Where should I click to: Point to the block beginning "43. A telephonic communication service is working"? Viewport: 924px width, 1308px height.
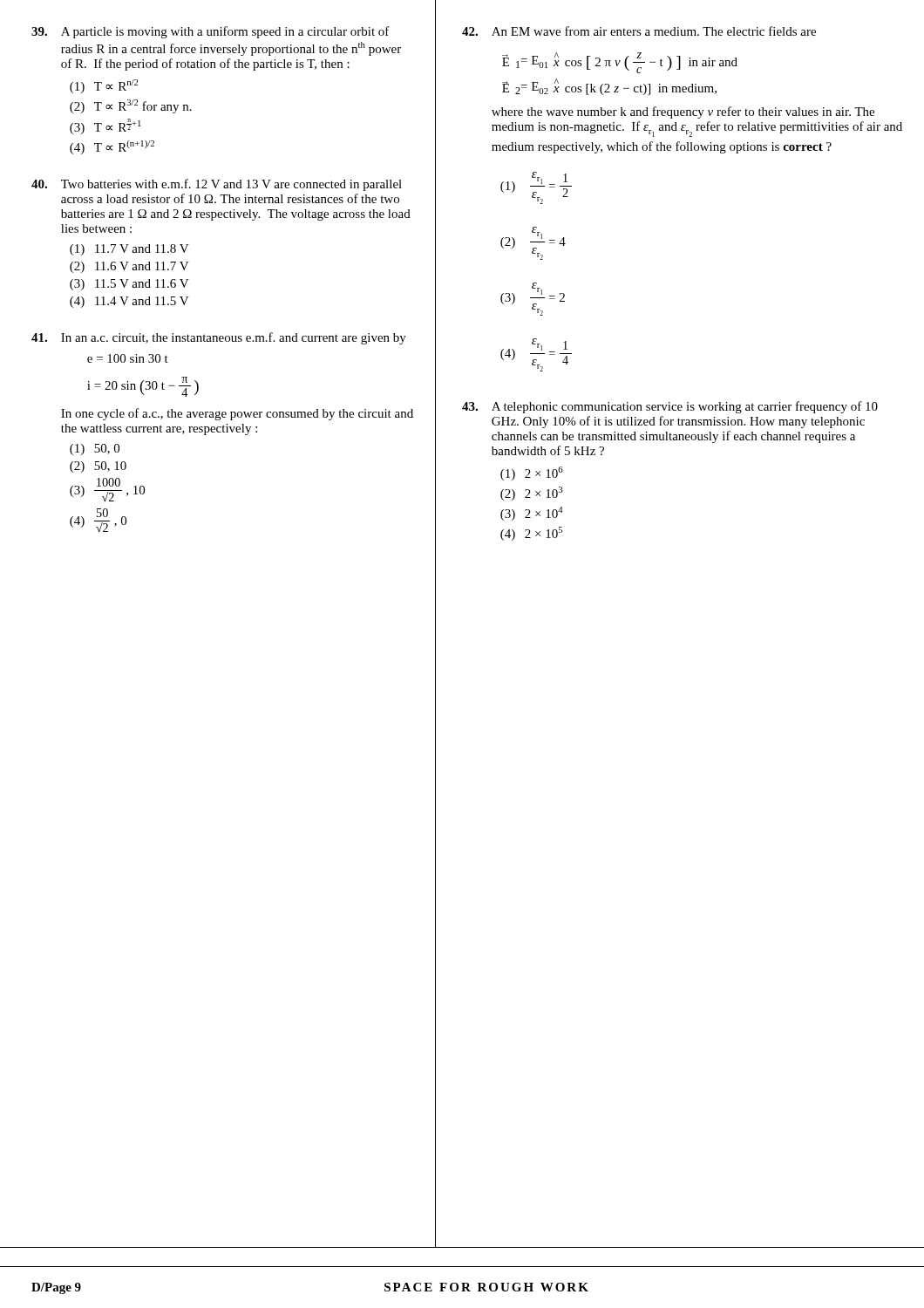click(670, 407)
